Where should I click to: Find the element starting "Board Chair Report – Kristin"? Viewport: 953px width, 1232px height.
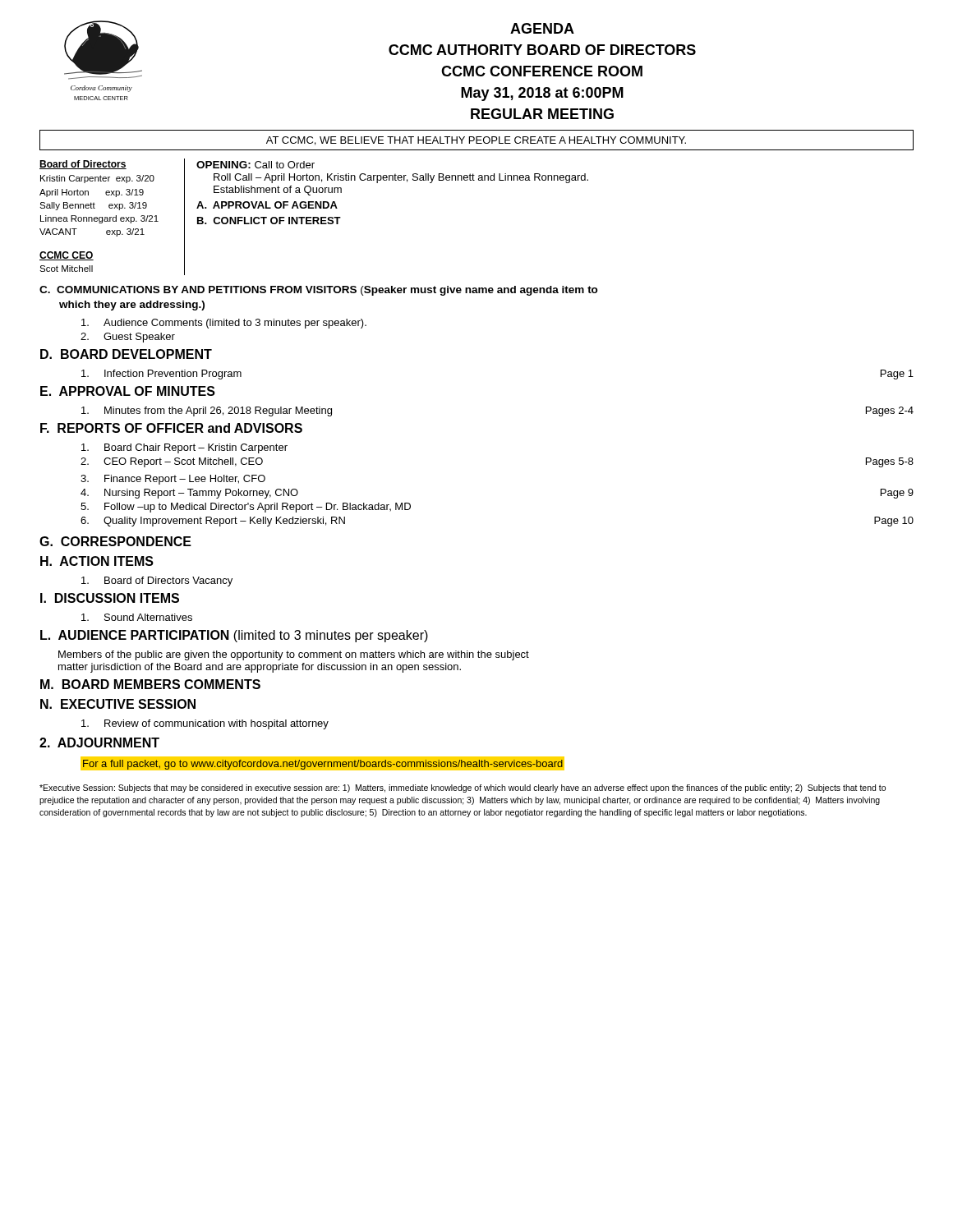[x=184, y=448]
